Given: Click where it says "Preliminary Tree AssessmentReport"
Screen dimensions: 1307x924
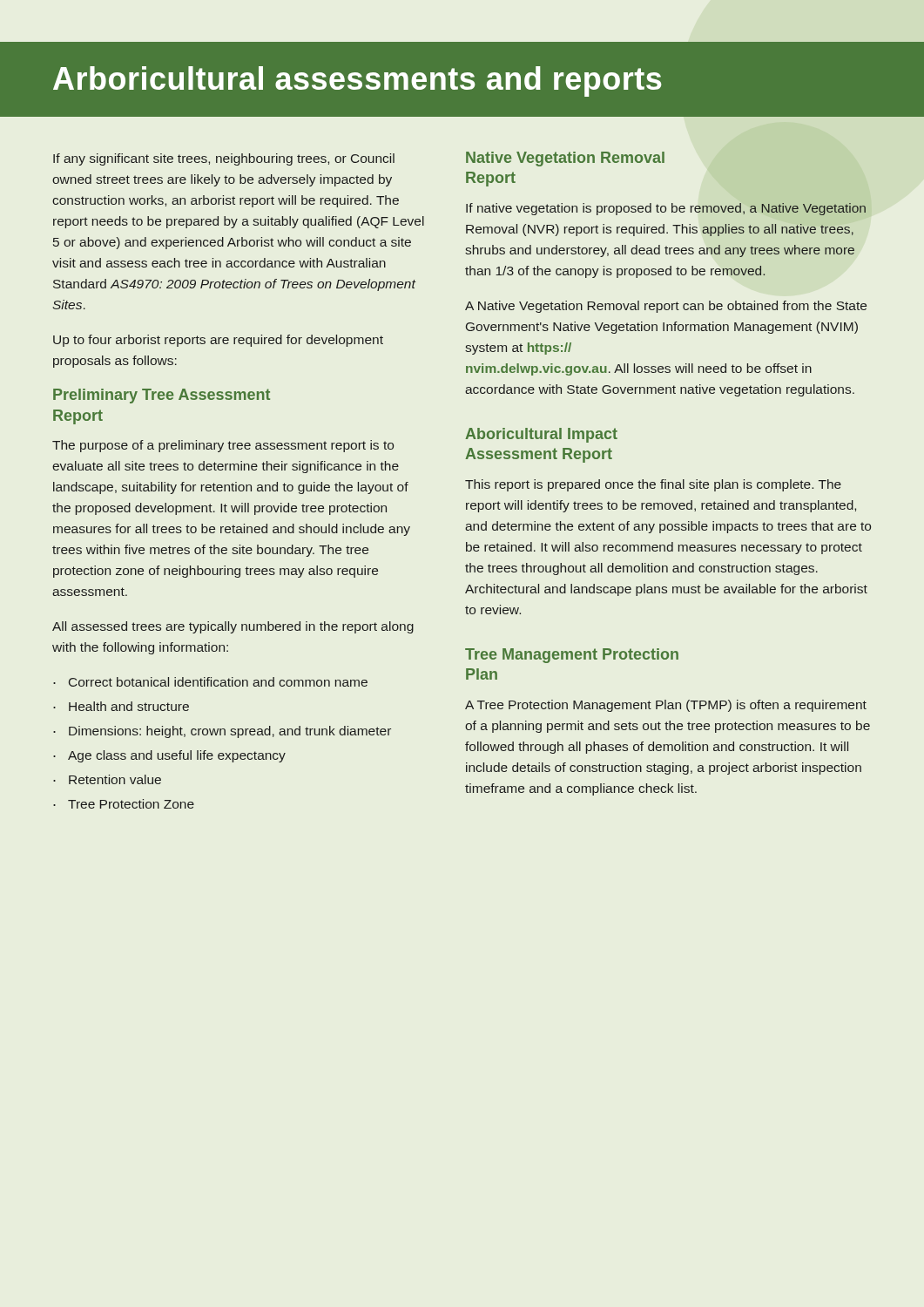Looking at the screenshot, I should [240, 406].
